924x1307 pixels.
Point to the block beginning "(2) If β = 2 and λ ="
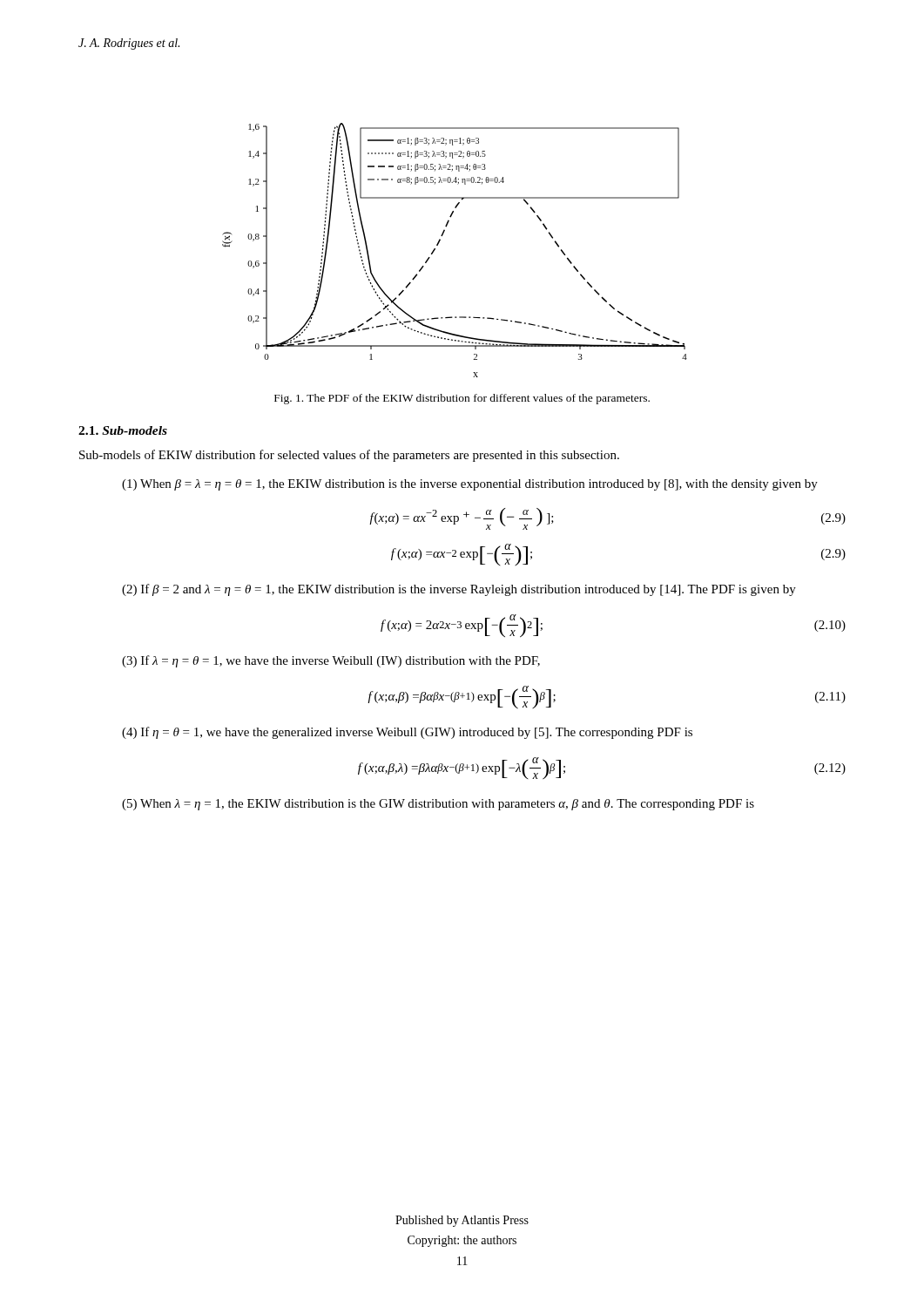459,589
